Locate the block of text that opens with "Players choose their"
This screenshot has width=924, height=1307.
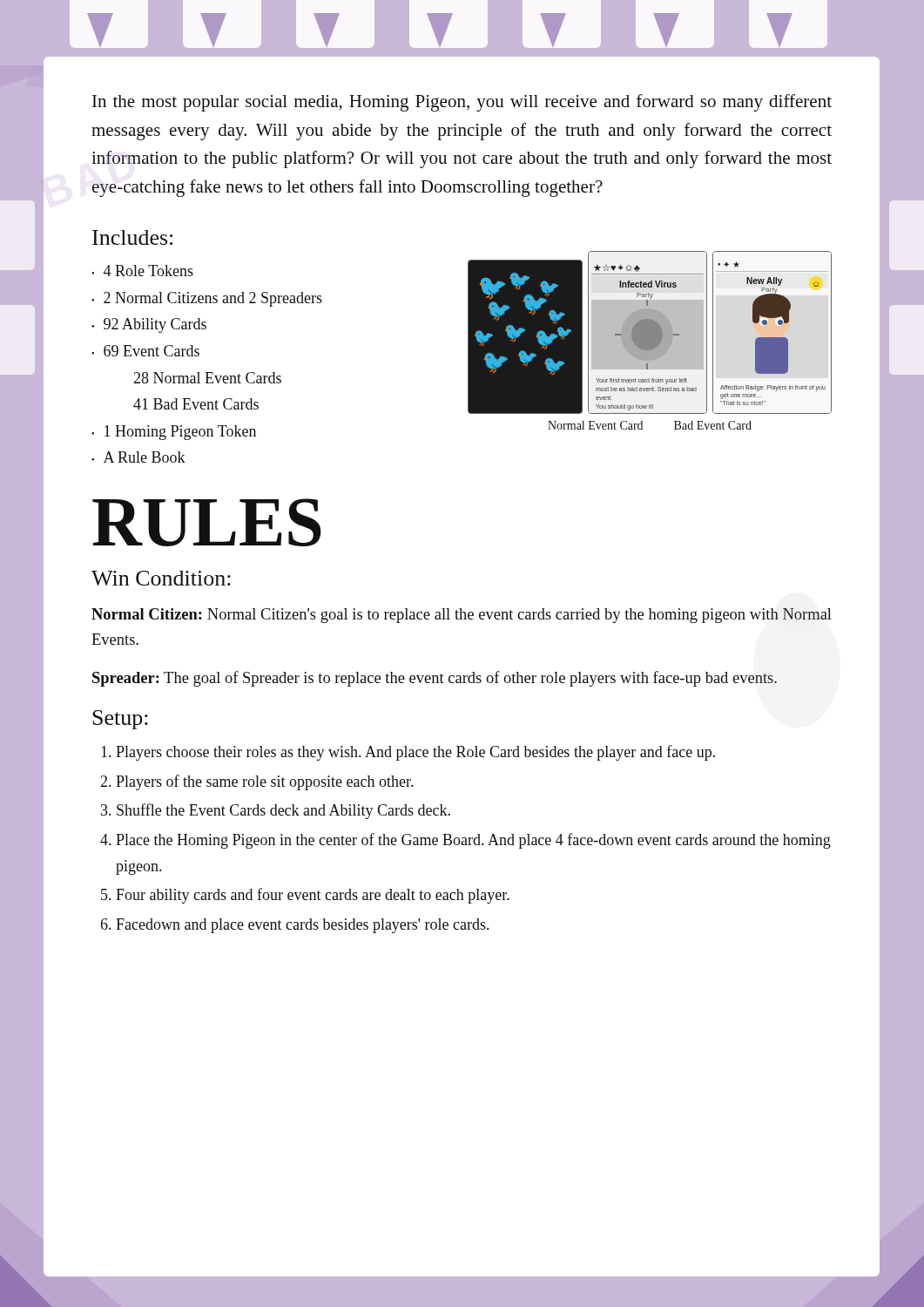(x=416, y=752)
